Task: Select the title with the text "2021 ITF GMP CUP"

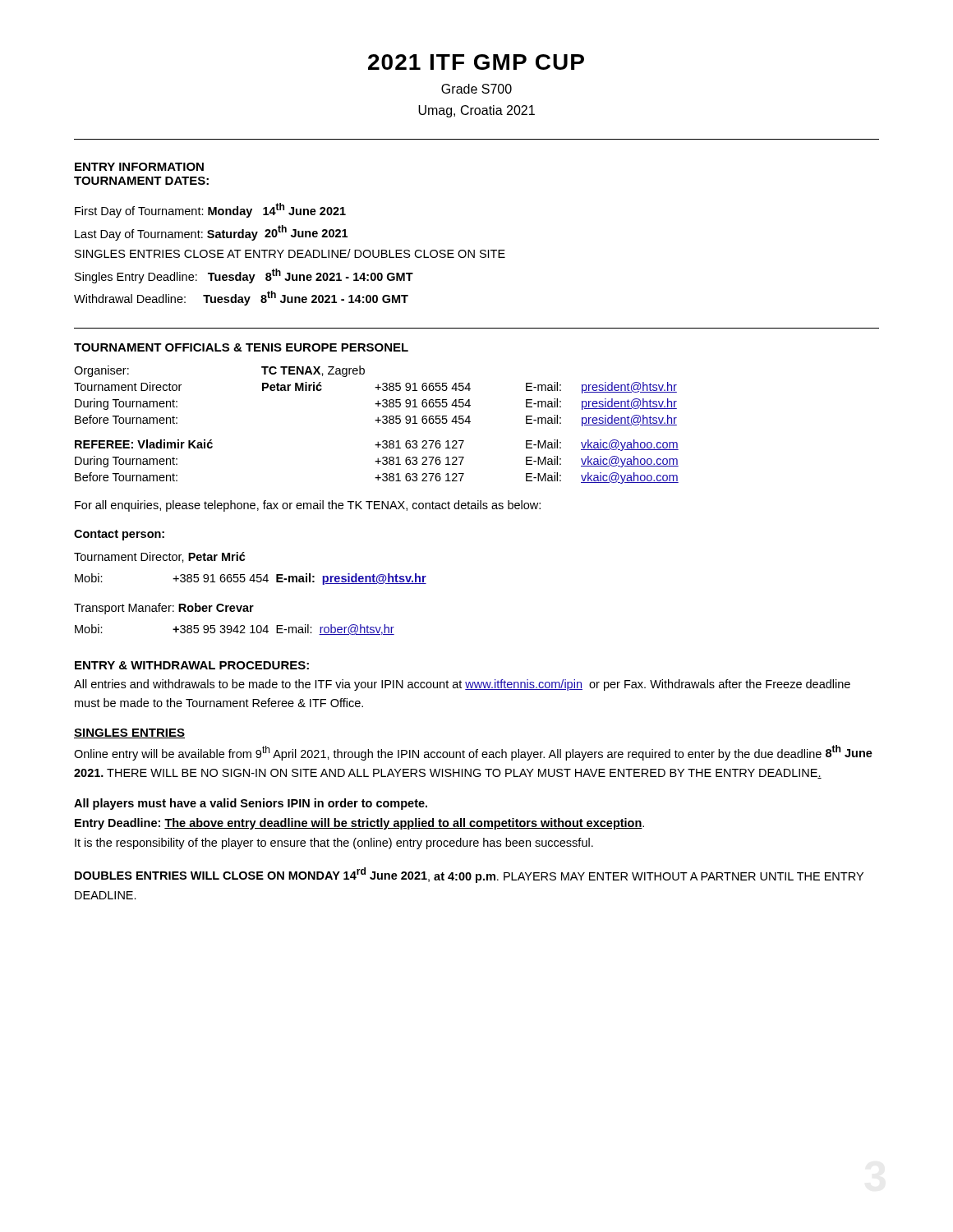Action: [476, 62]
